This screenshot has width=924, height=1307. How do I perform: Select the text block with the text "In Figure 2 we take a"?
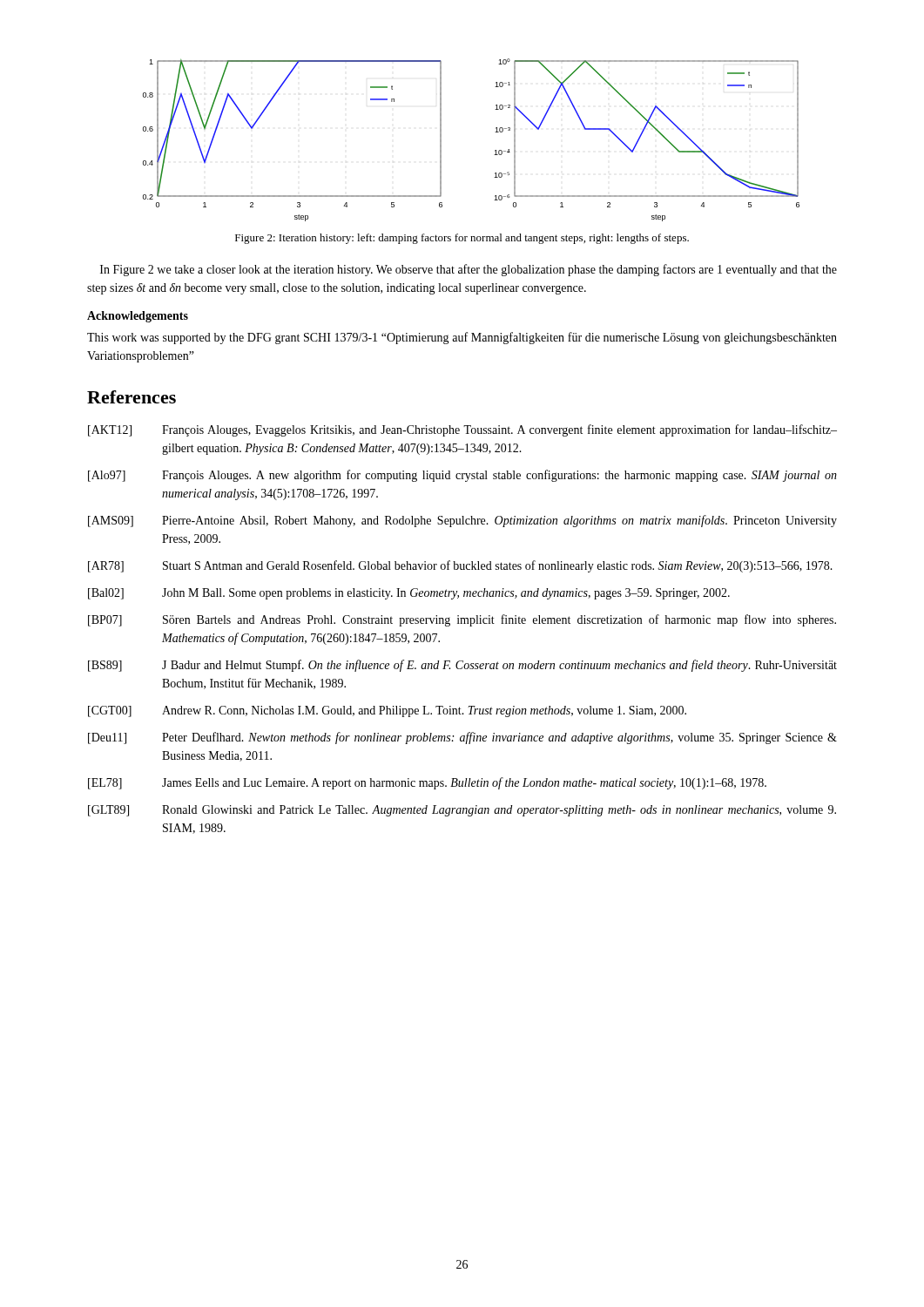click(x=462, y=279)
